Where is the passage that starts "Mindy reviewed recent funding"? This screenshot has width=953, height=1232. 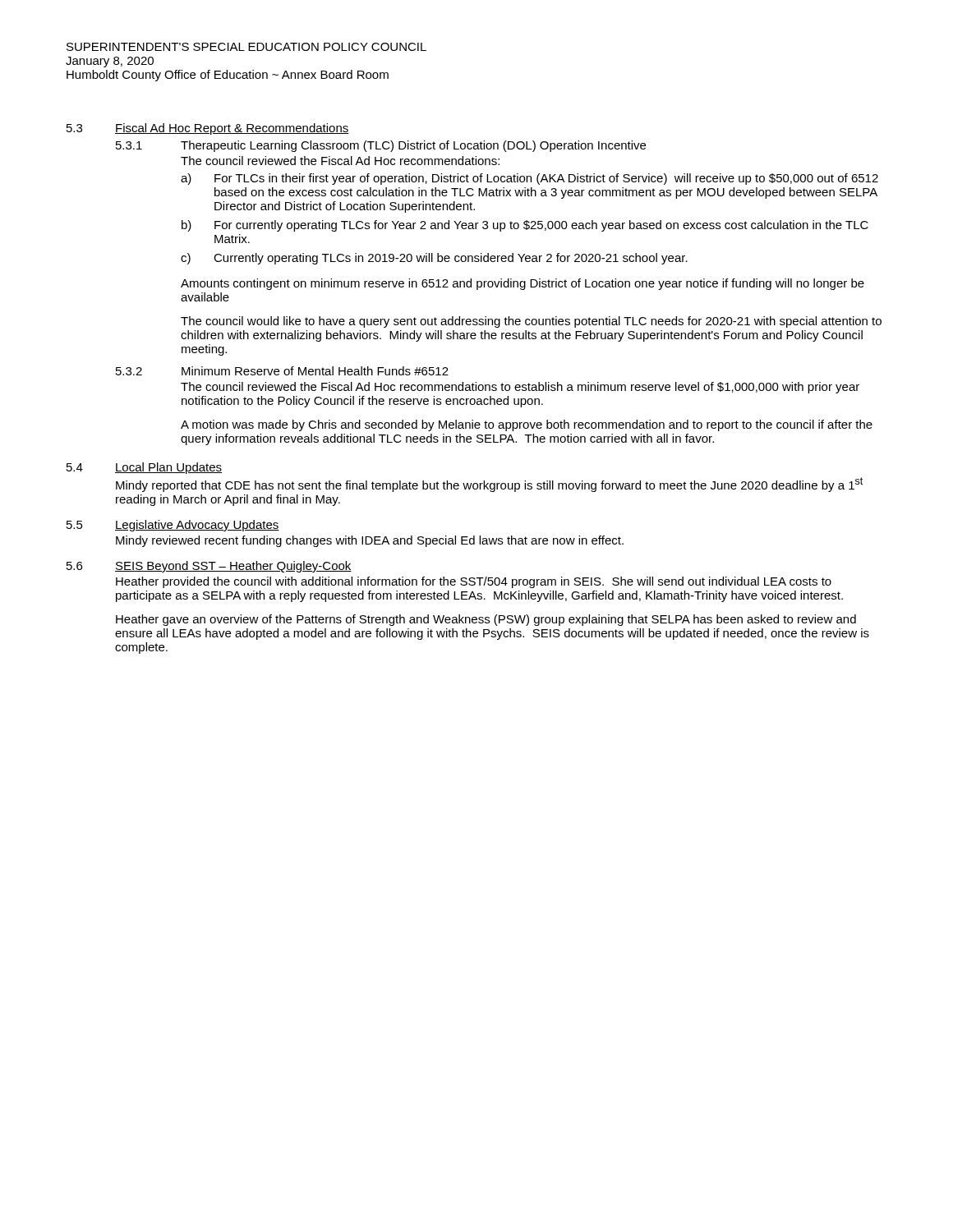pos(370,540)
